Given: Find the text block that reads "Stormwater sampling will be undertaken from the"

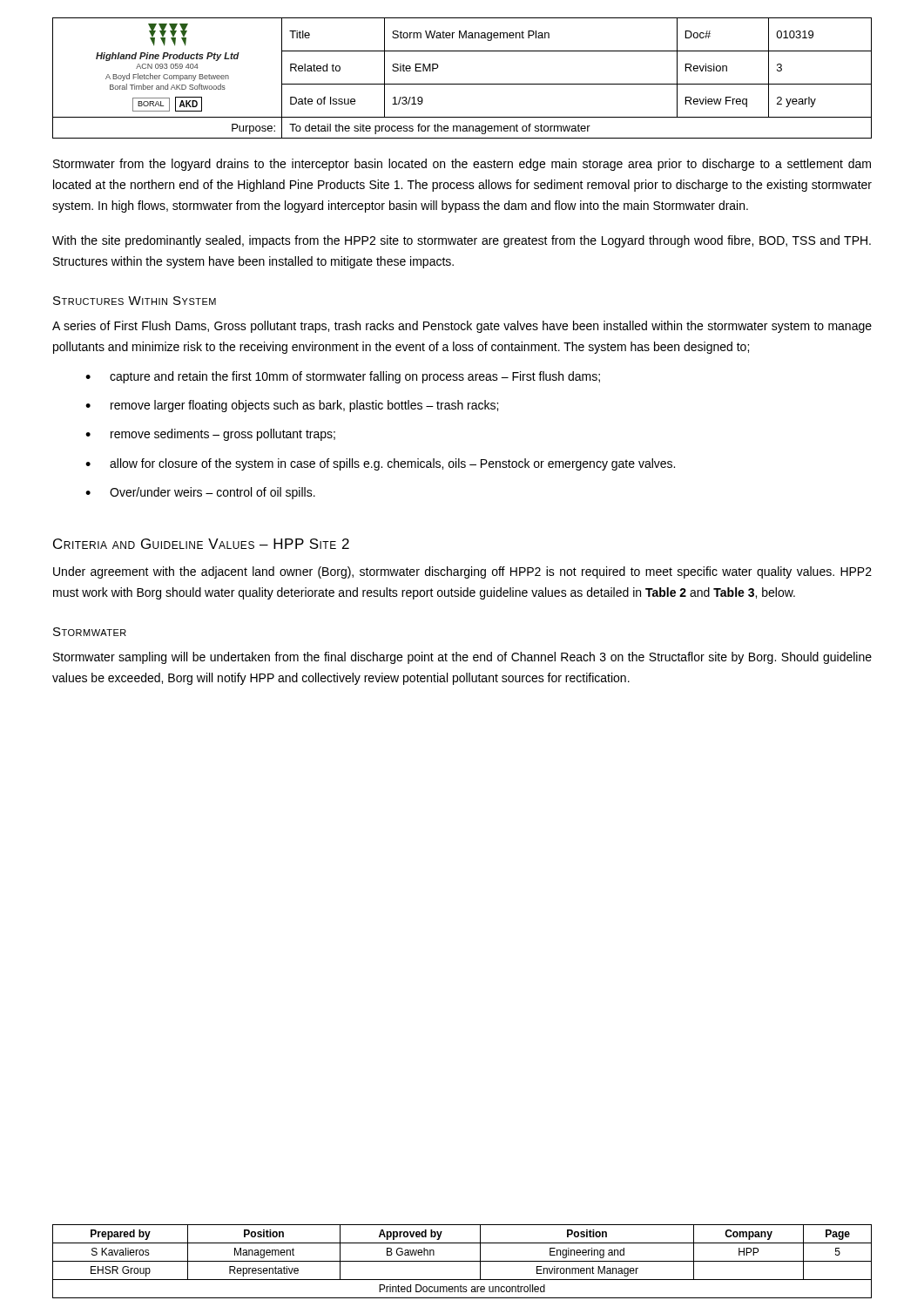Looking at the screenshot, I should click(x=462, y=669).
